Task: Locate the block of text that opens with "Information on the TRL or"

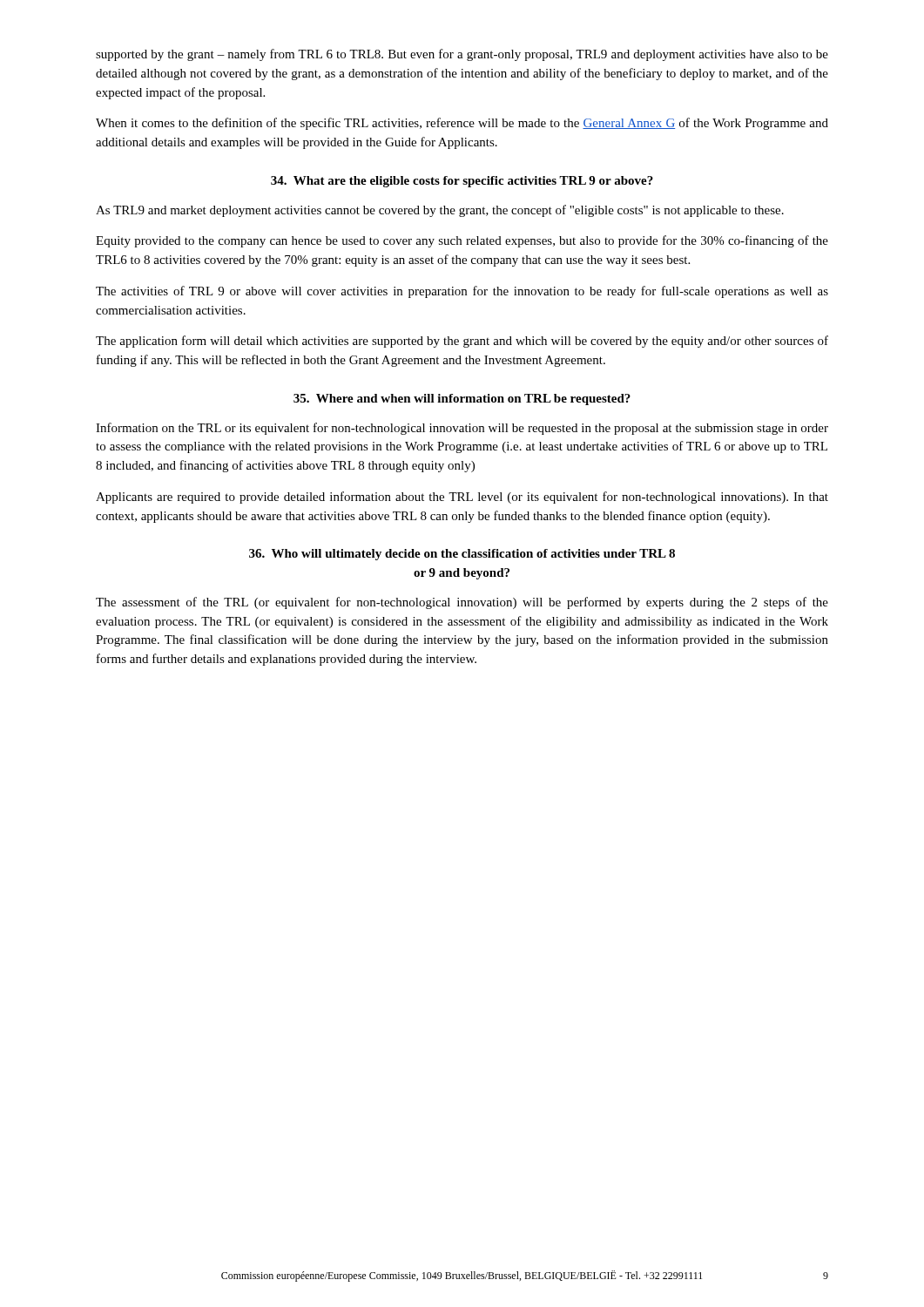Action: pyautogui.click(x=462, y=446)
